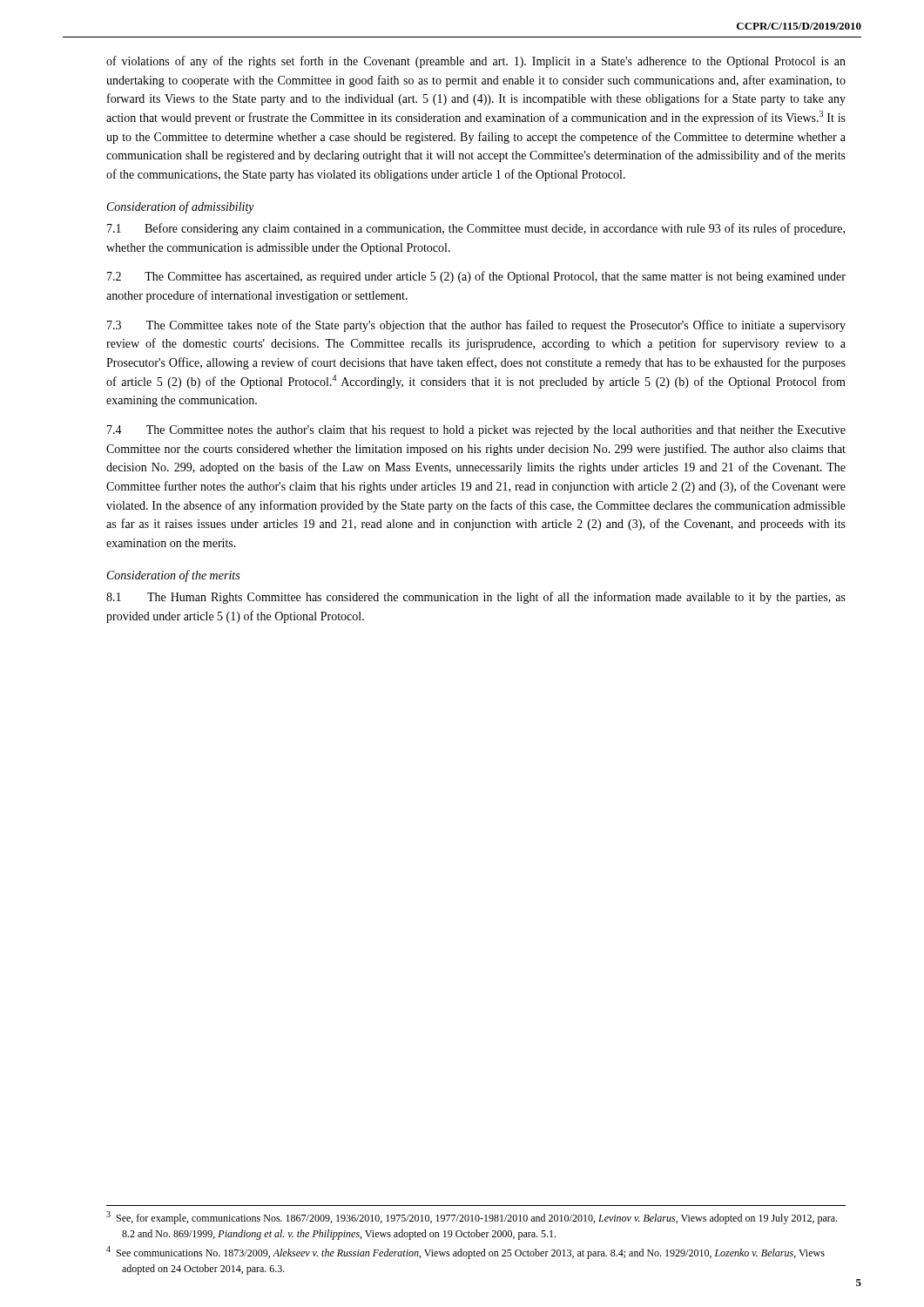Locate the block of text that opens with "4 See communications"
924x1307 pixels.
pyautogui.click(x=465, y=1260)
